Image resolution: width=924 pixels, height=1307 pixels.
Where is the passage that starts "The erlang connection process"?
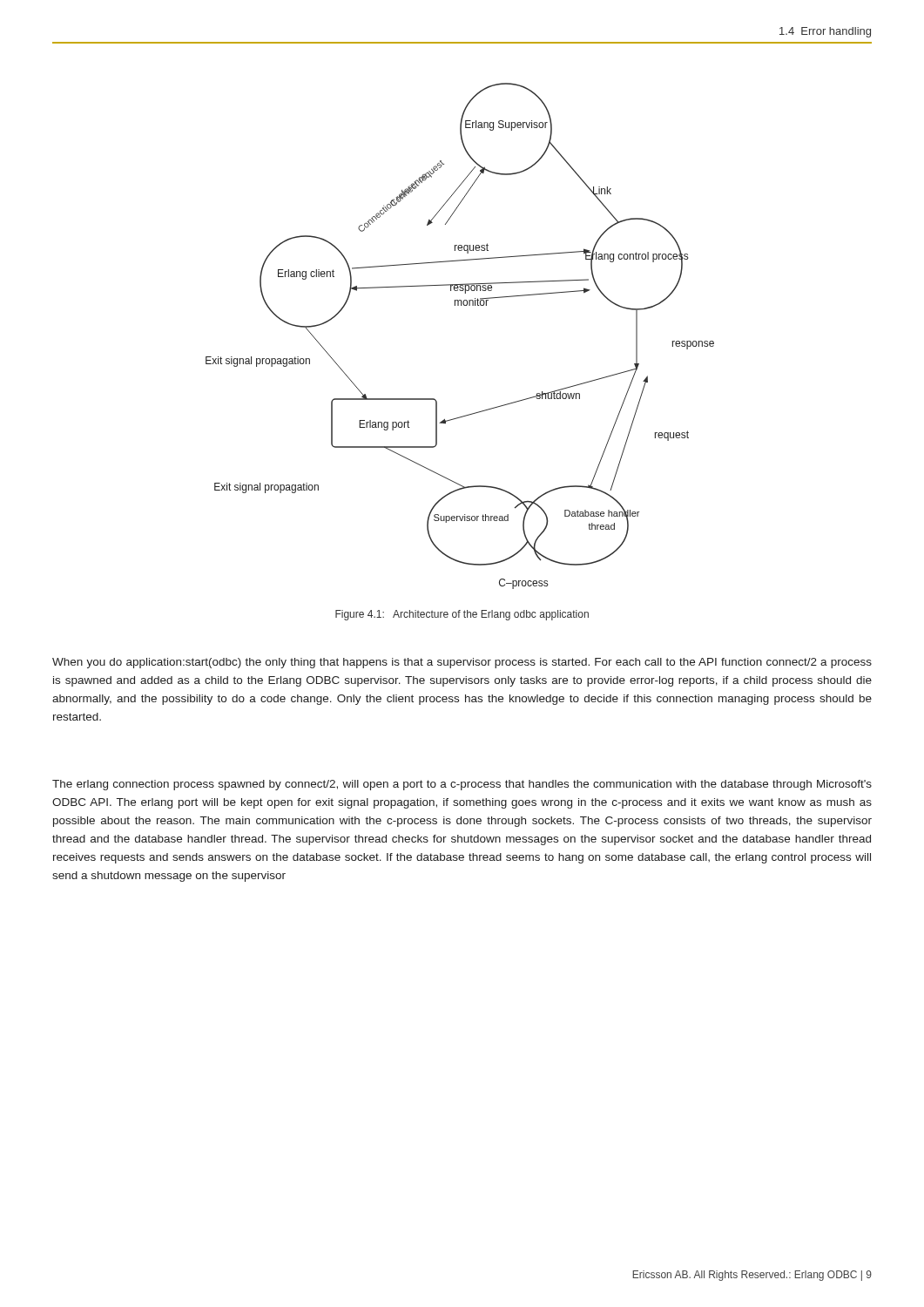pyautogui.click(x=462, y=829)
